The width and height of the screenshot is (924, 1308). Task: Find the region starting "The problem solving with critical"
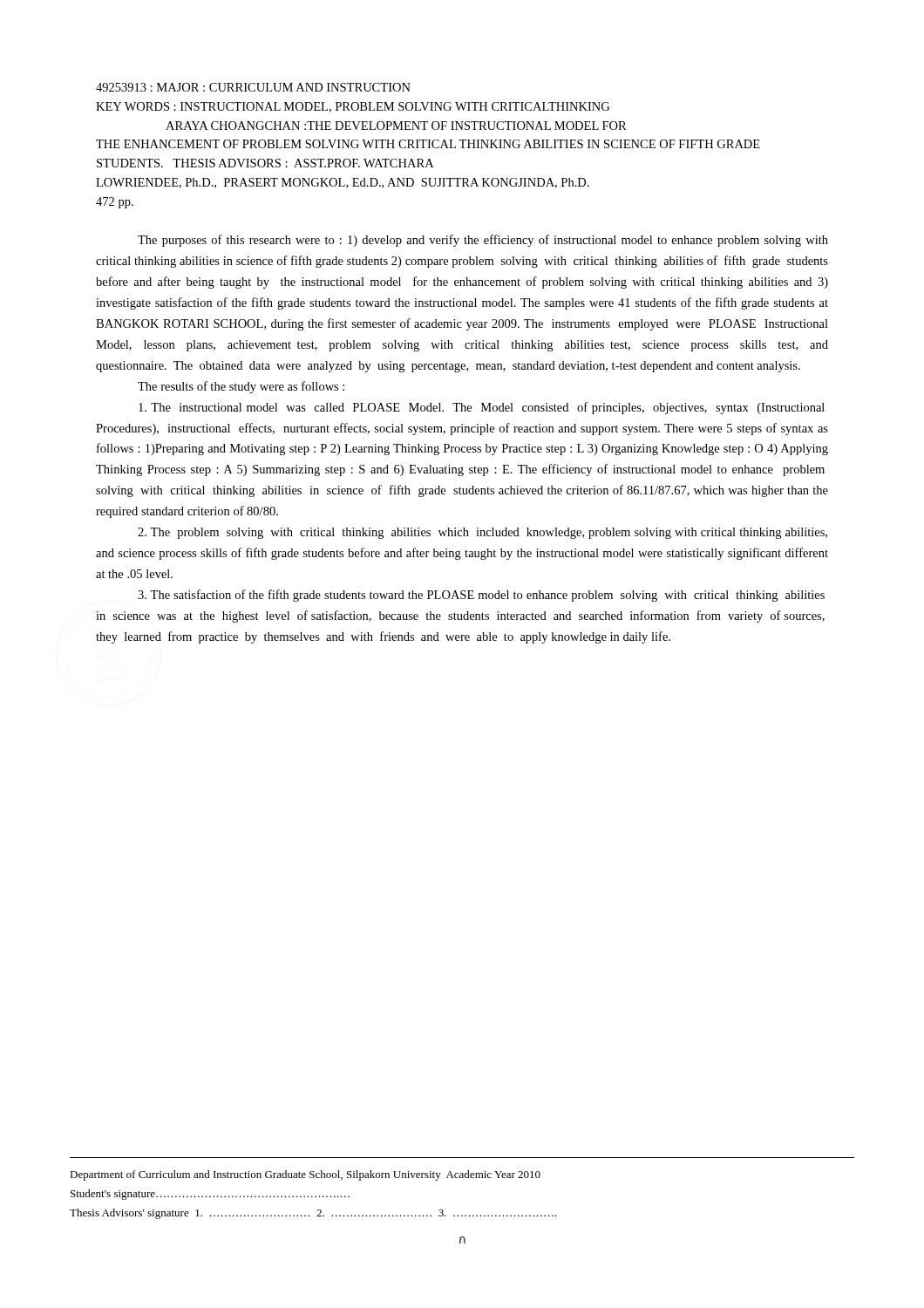coord(462,554)
